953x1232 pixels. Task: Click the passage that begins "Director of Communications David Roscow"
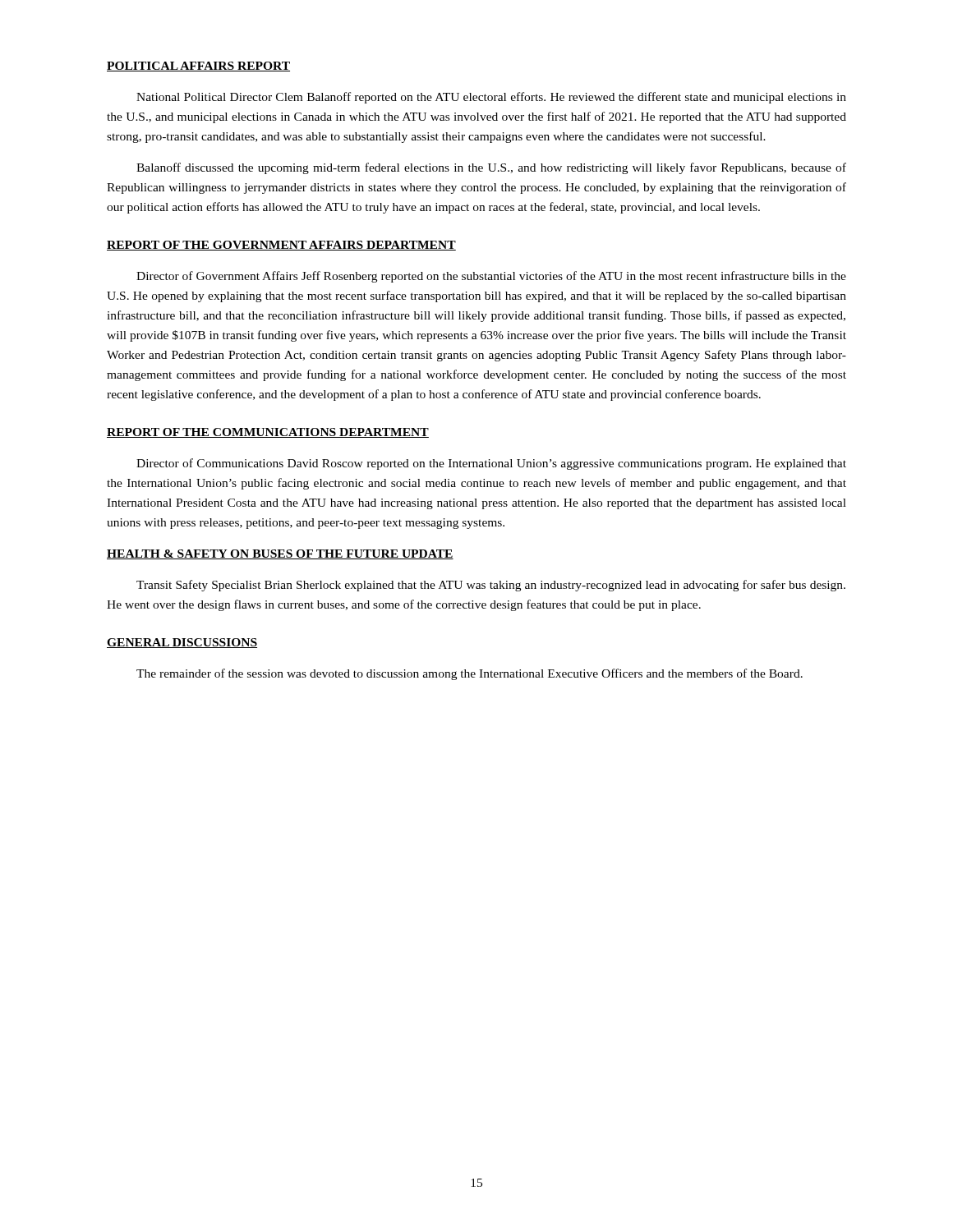tap(476, 493)
